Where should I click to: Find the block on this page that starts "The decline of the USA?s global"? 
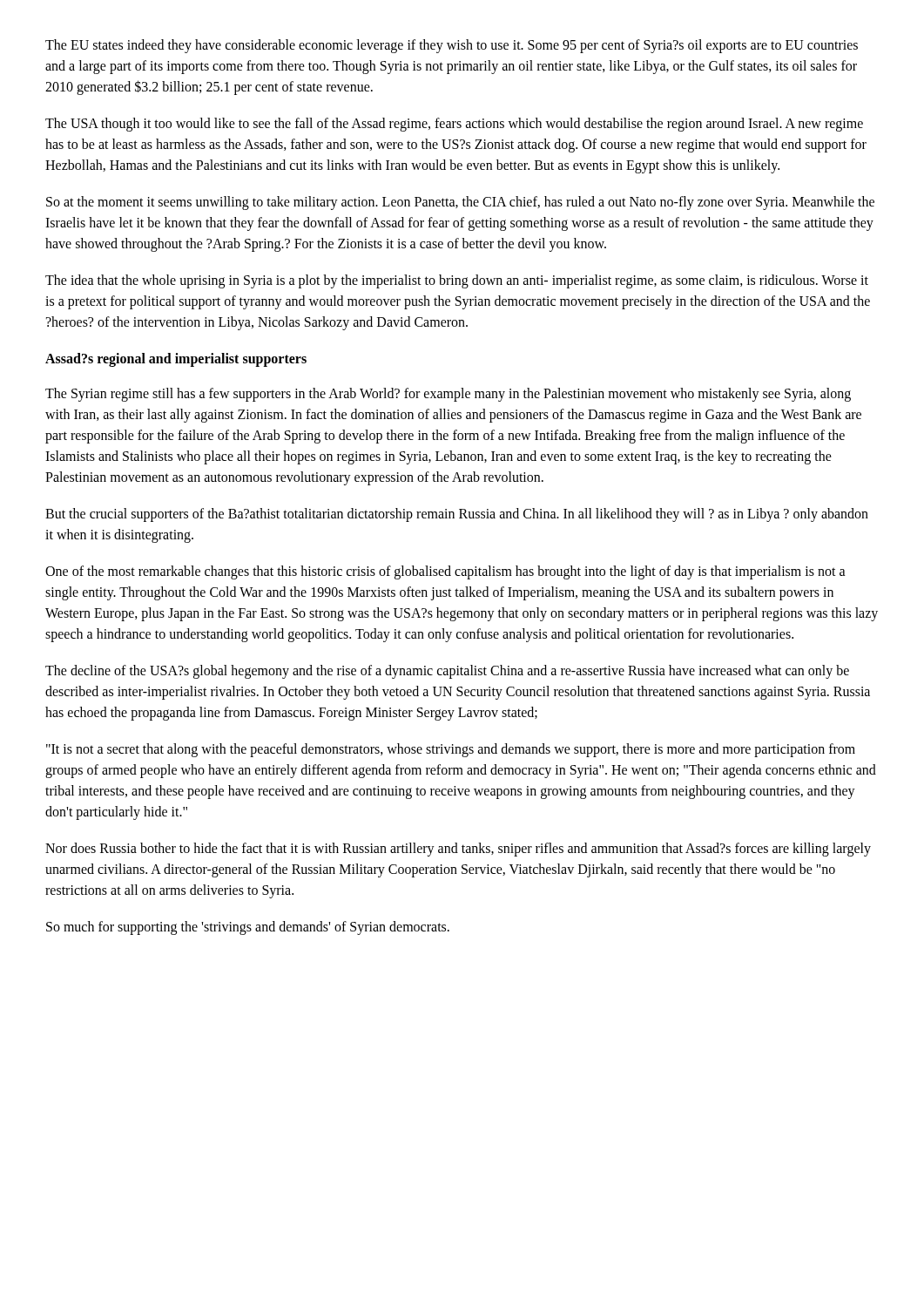[458, 691]
